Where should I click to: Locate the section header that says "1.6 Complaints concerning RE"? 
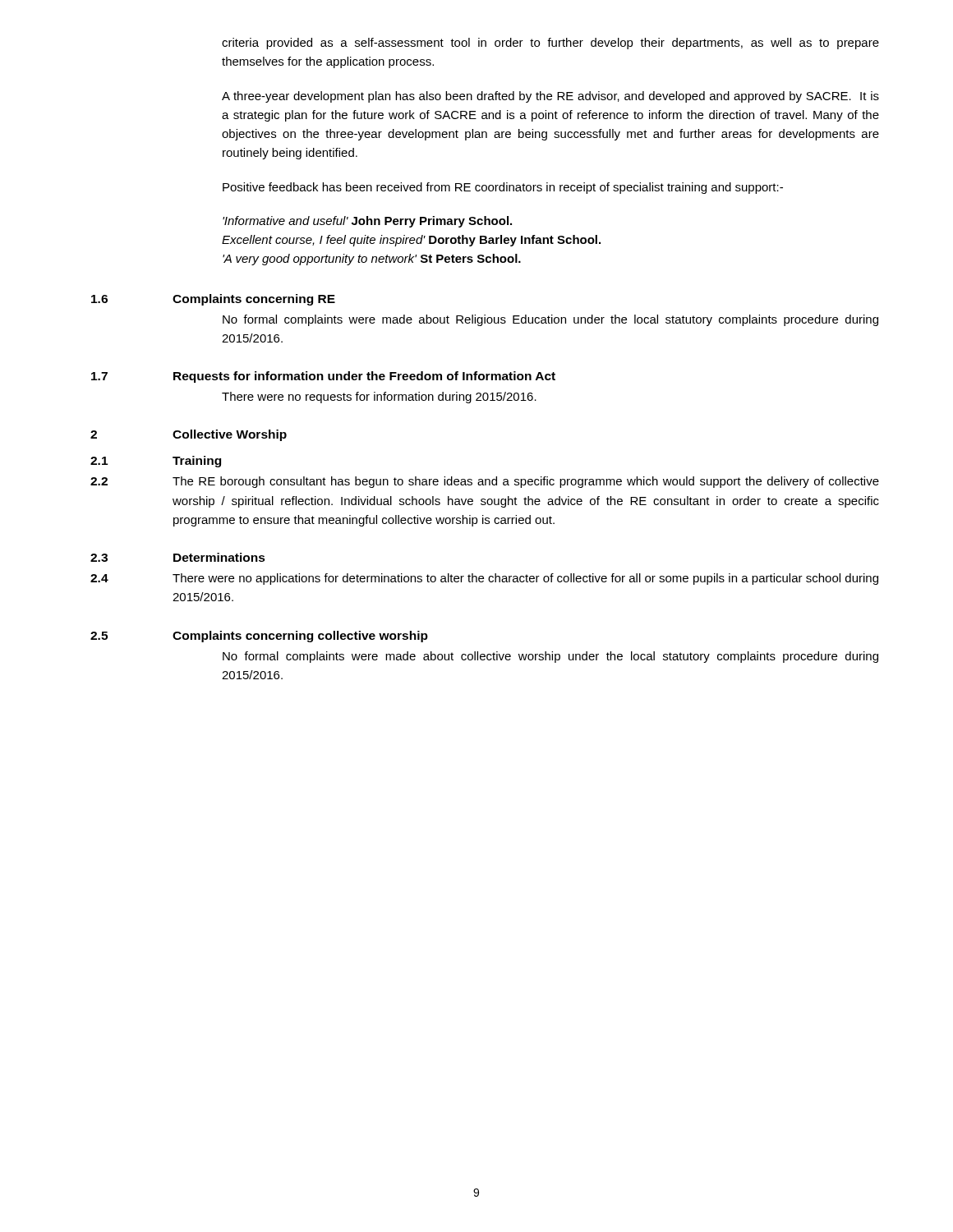(x=213, y=300)
